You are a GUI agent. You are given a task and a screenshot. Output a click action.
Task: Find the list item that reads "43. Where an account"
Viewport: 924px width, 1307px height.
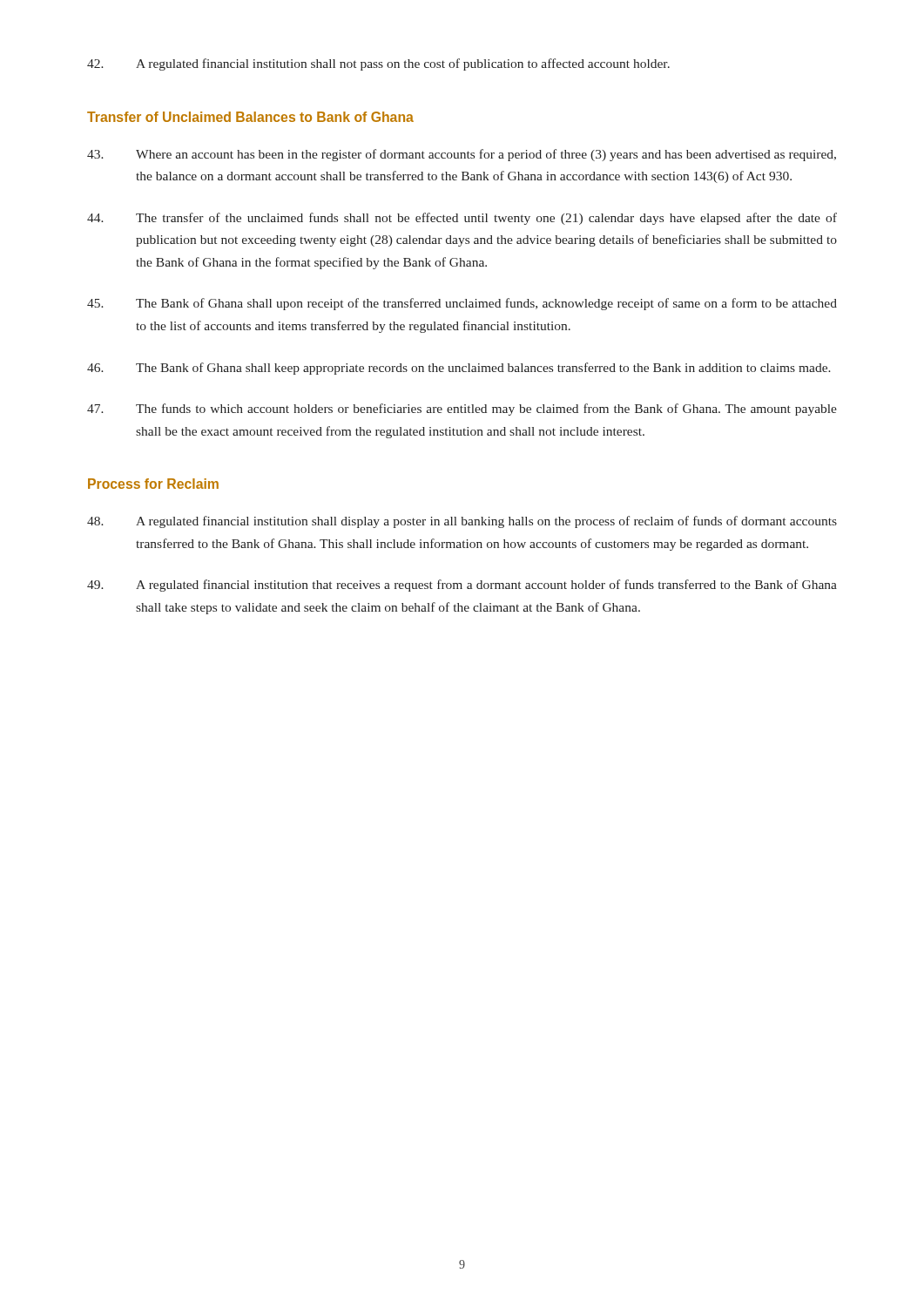click(x=462, y=165)
